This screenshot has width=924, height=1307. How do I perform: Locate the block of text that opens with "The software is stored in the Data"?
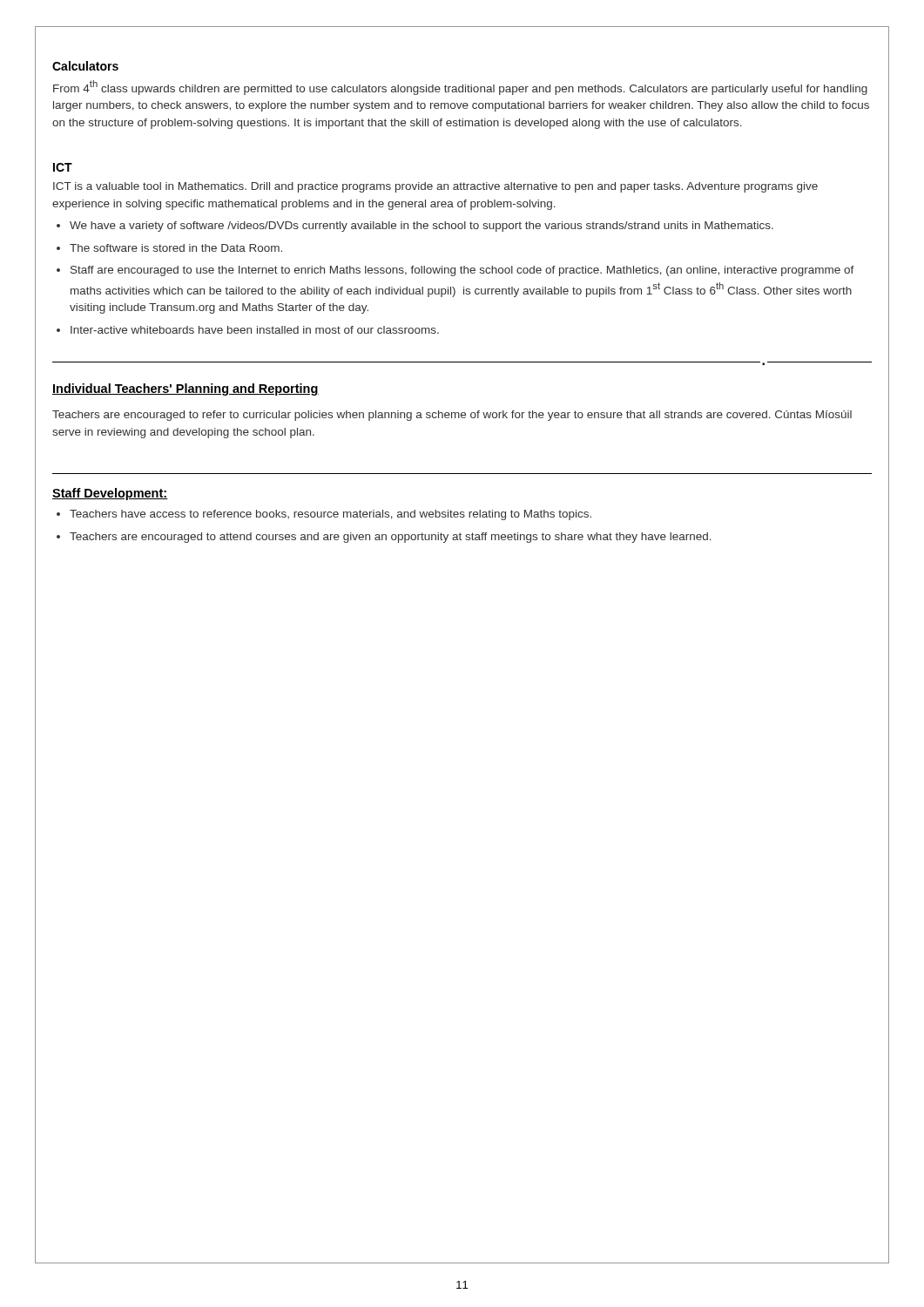click(x=177, y=248)
